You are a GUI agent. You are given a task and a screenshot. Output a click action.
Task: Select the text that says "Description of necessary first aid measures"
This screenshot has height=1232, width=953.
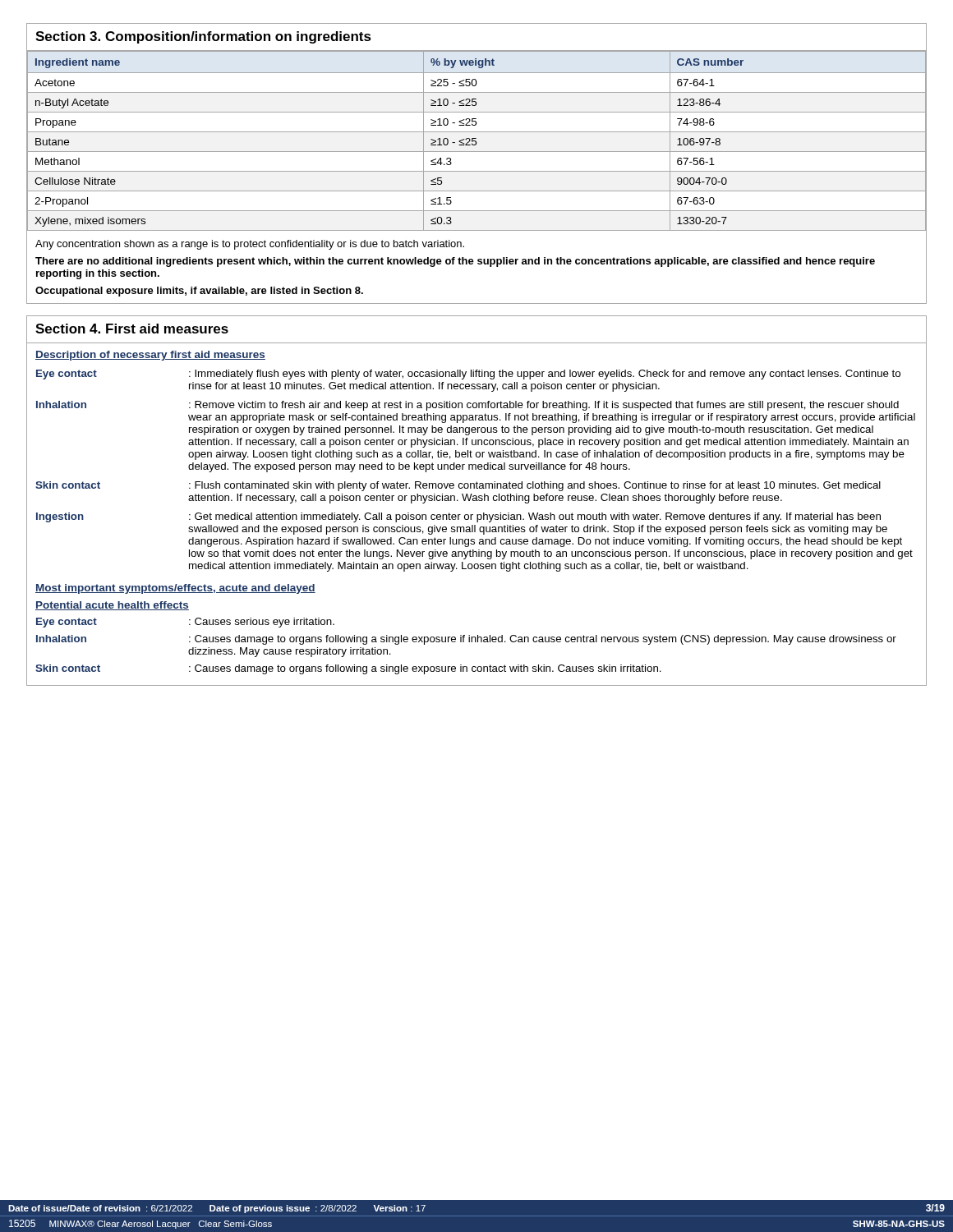(x=150, y=354)
